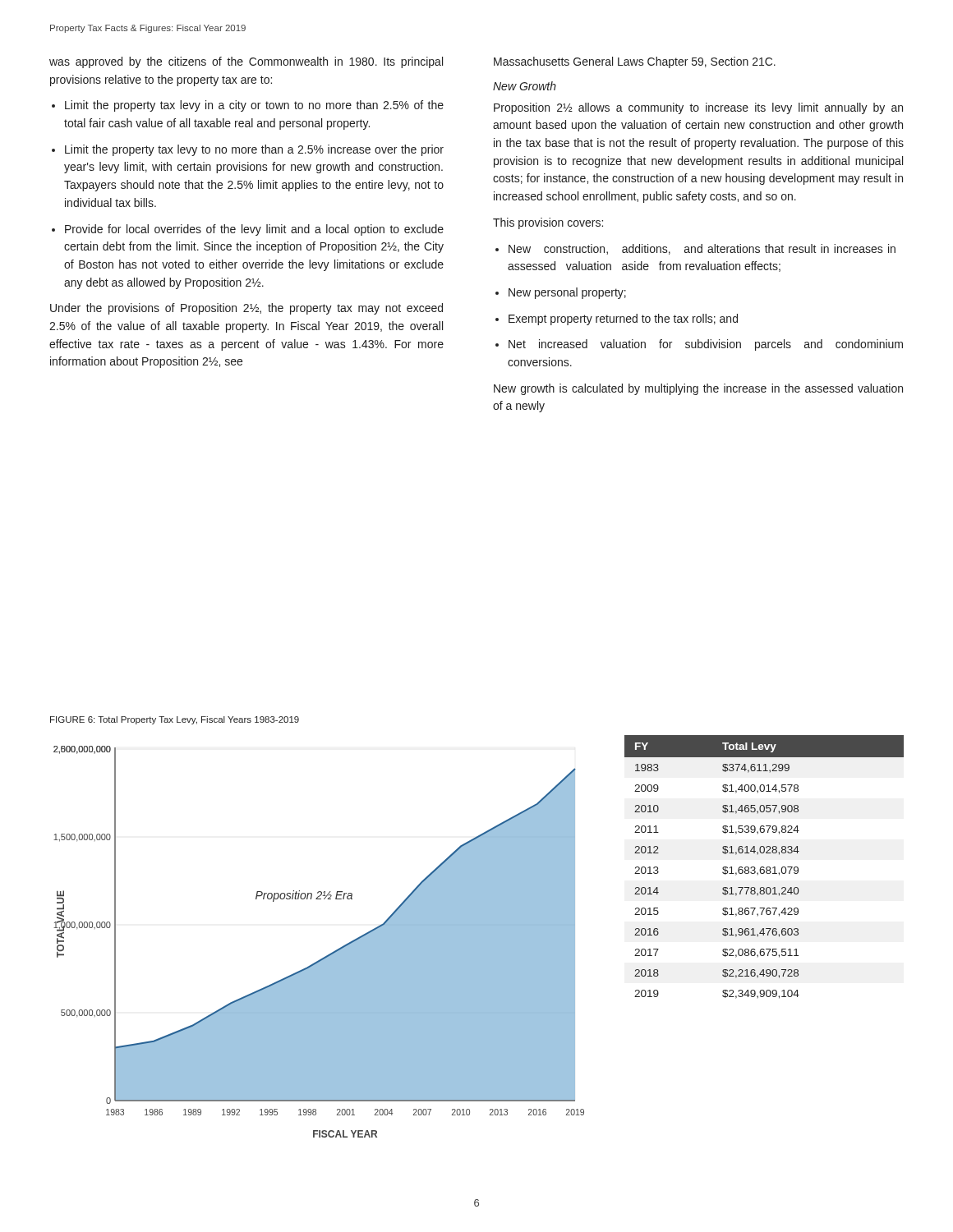The width and height of the screenshot is (953, 1232).
Task: Find the passage starting "New growth is calculated by multiplying the"
Action: click(x=698, y=398)
